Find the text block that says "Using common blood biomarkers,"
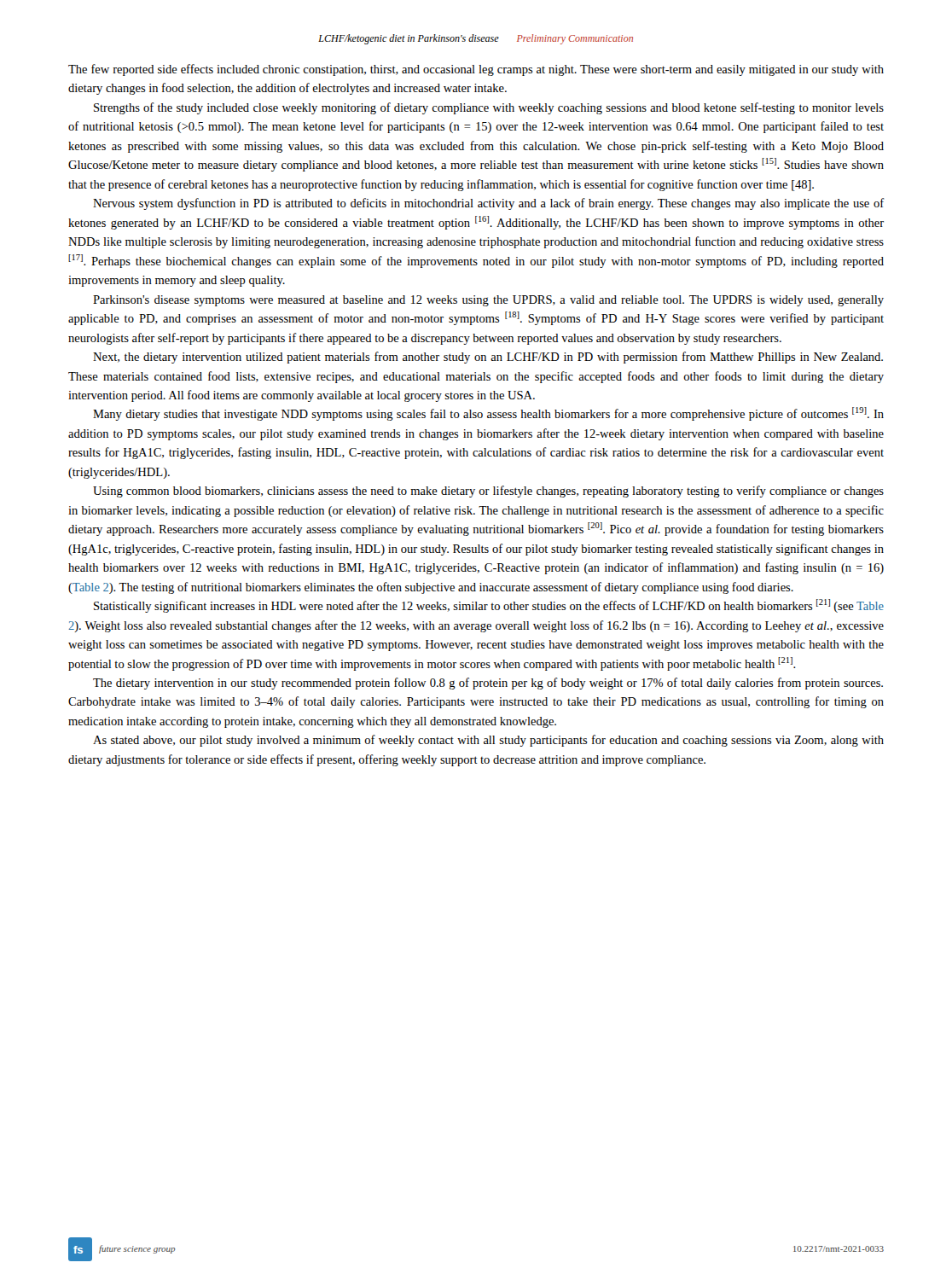 [476, 539]
